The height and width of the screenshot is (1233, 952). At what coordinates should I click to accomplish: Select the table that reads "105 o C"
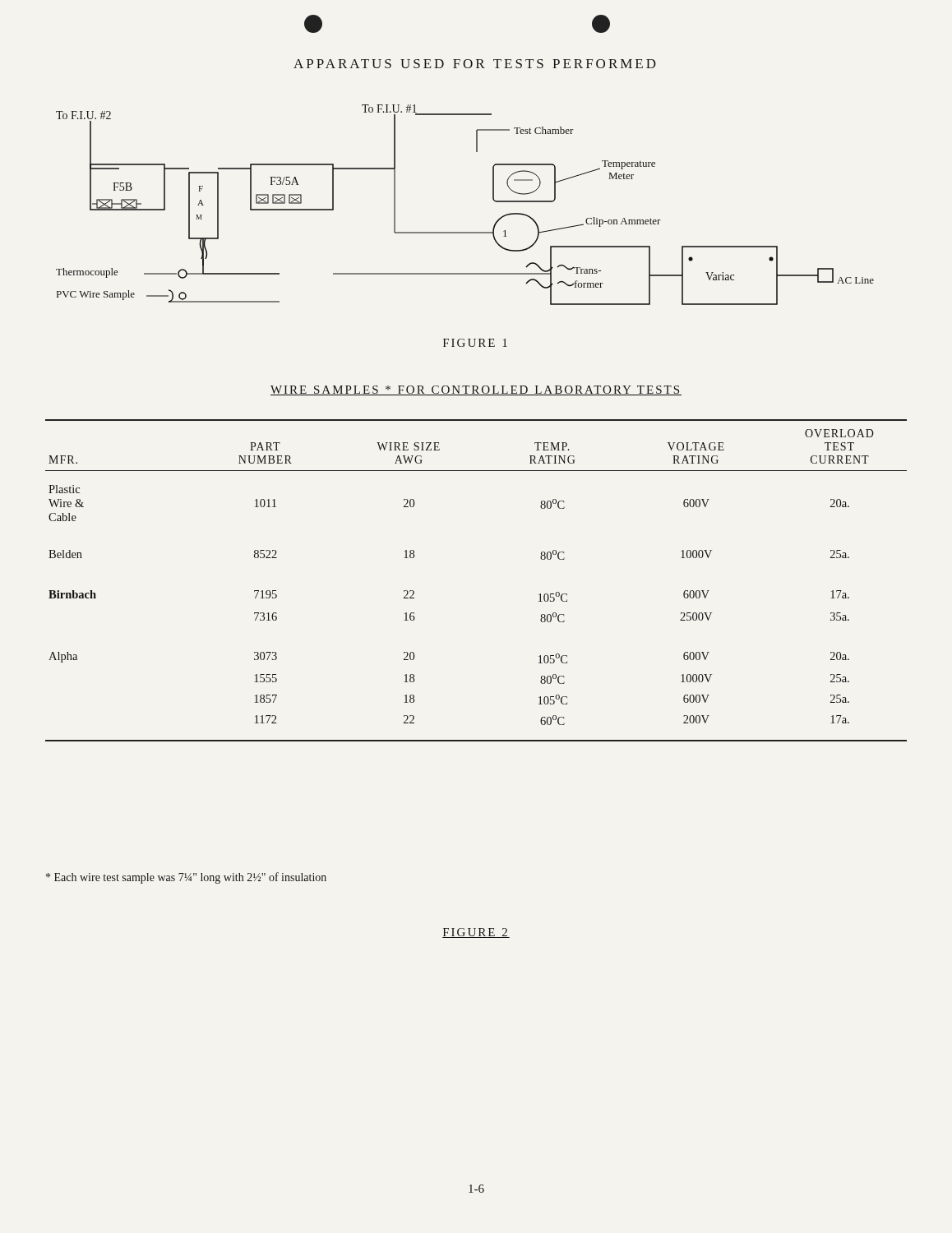[476, 580]
